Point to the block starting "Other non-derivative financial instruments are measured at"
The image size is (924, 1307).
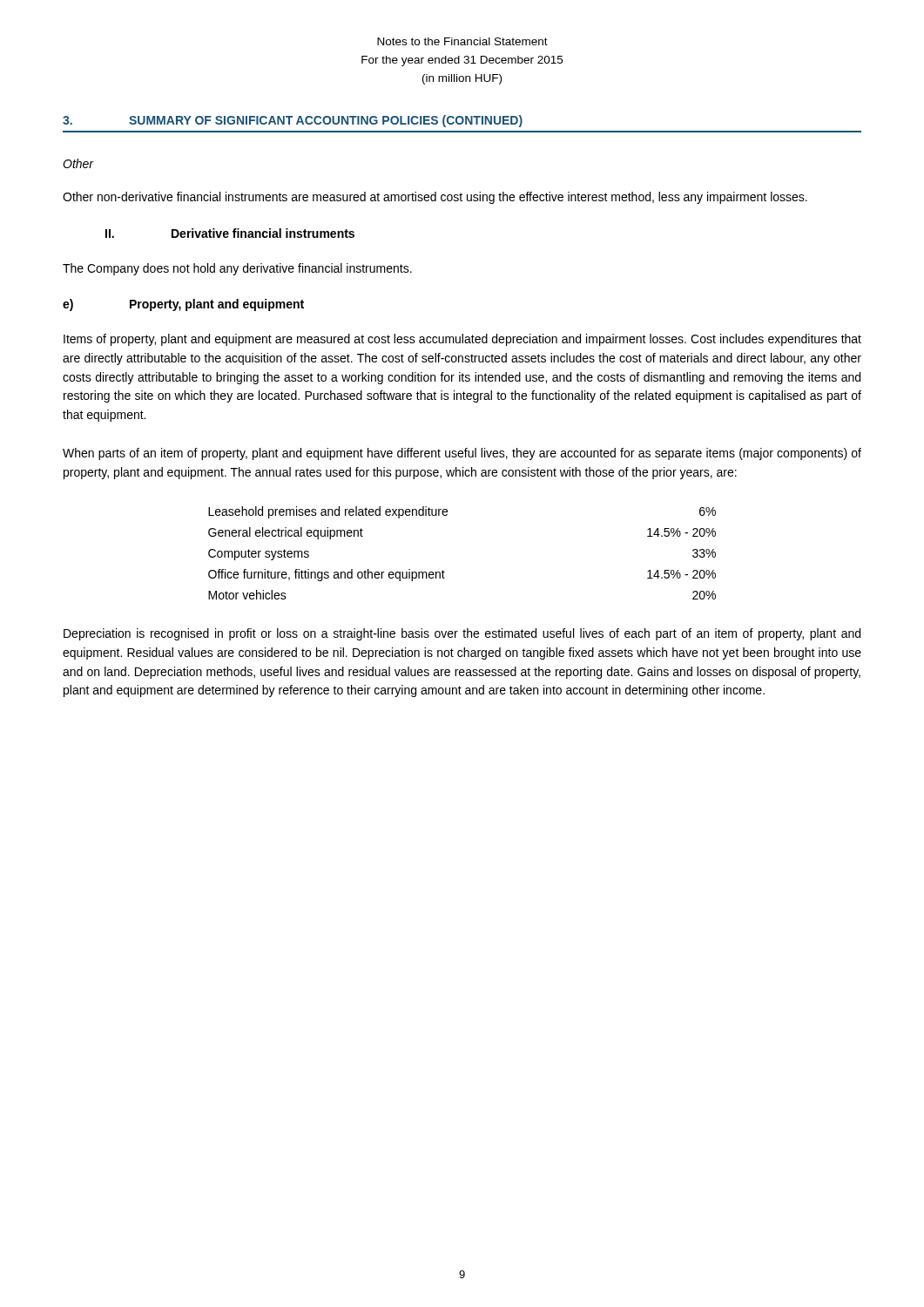435,197
